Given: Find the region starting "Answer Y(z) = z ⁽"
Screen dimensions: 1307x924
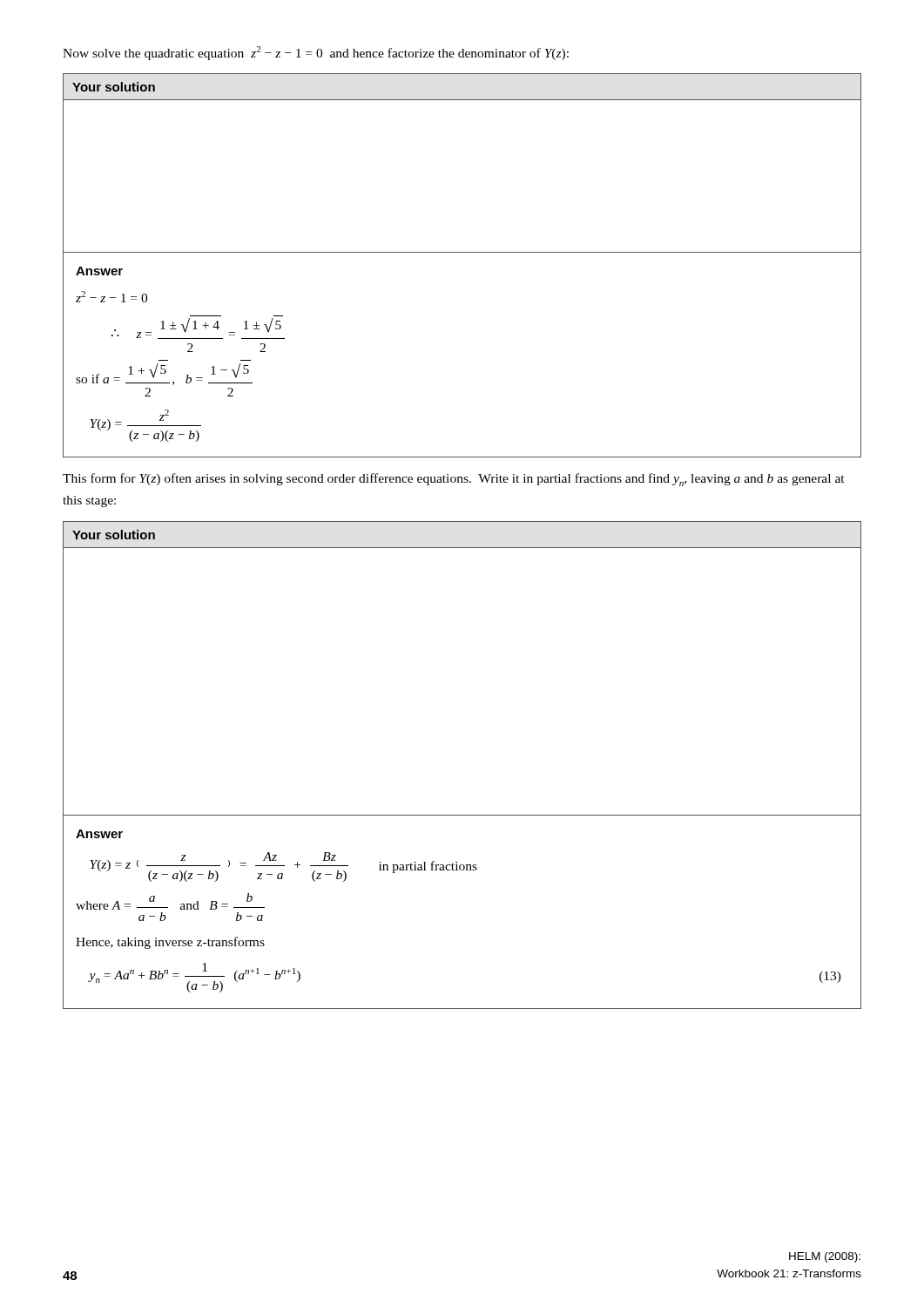Looking at the screenshot, I should [462, 912].
